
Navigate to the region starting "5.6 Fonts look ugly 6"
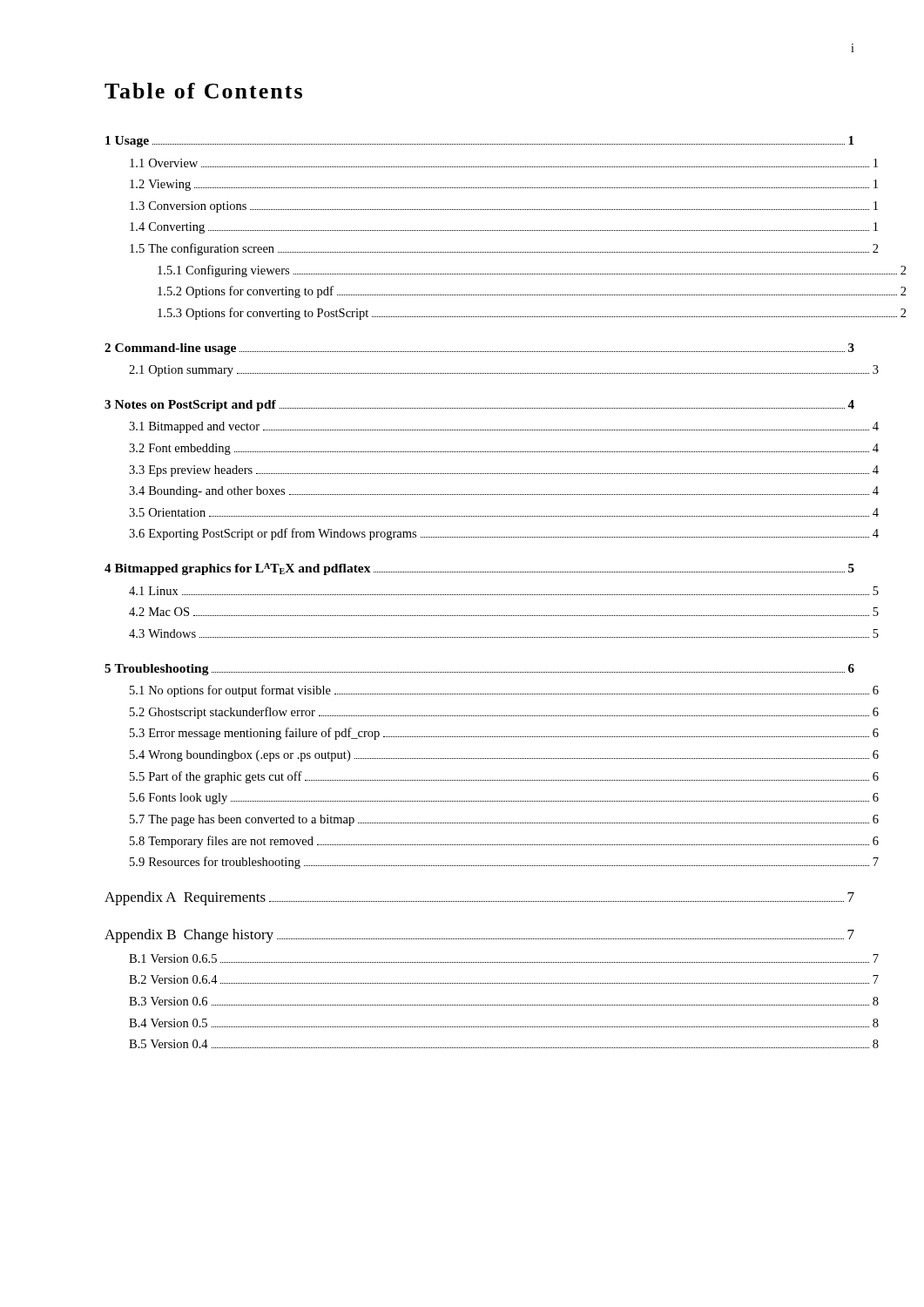[504, 798]
